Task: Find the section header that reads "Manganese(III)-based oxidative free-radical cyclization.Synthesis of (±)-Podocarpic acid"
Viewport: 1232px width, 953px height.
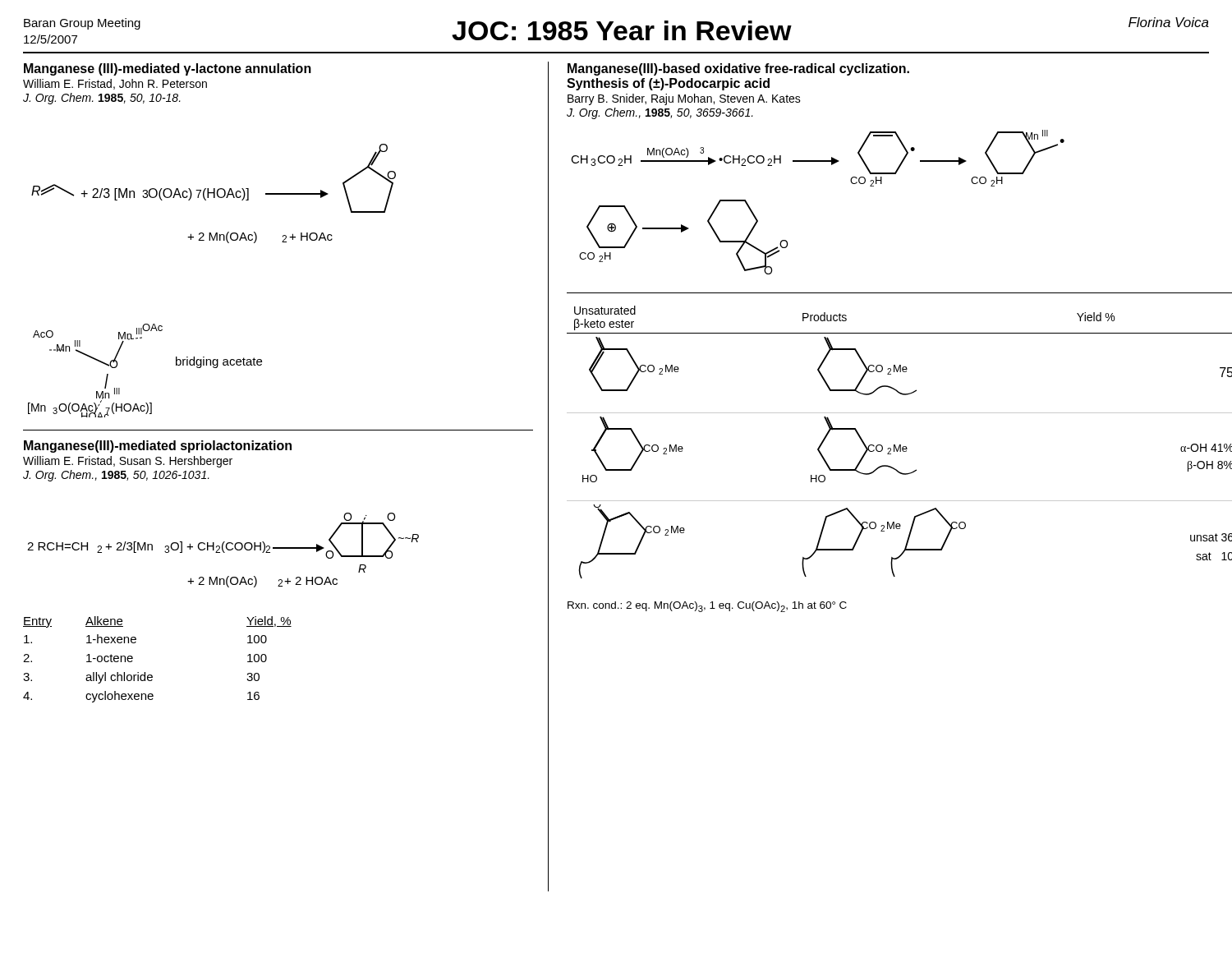Action: pos(738,76)
